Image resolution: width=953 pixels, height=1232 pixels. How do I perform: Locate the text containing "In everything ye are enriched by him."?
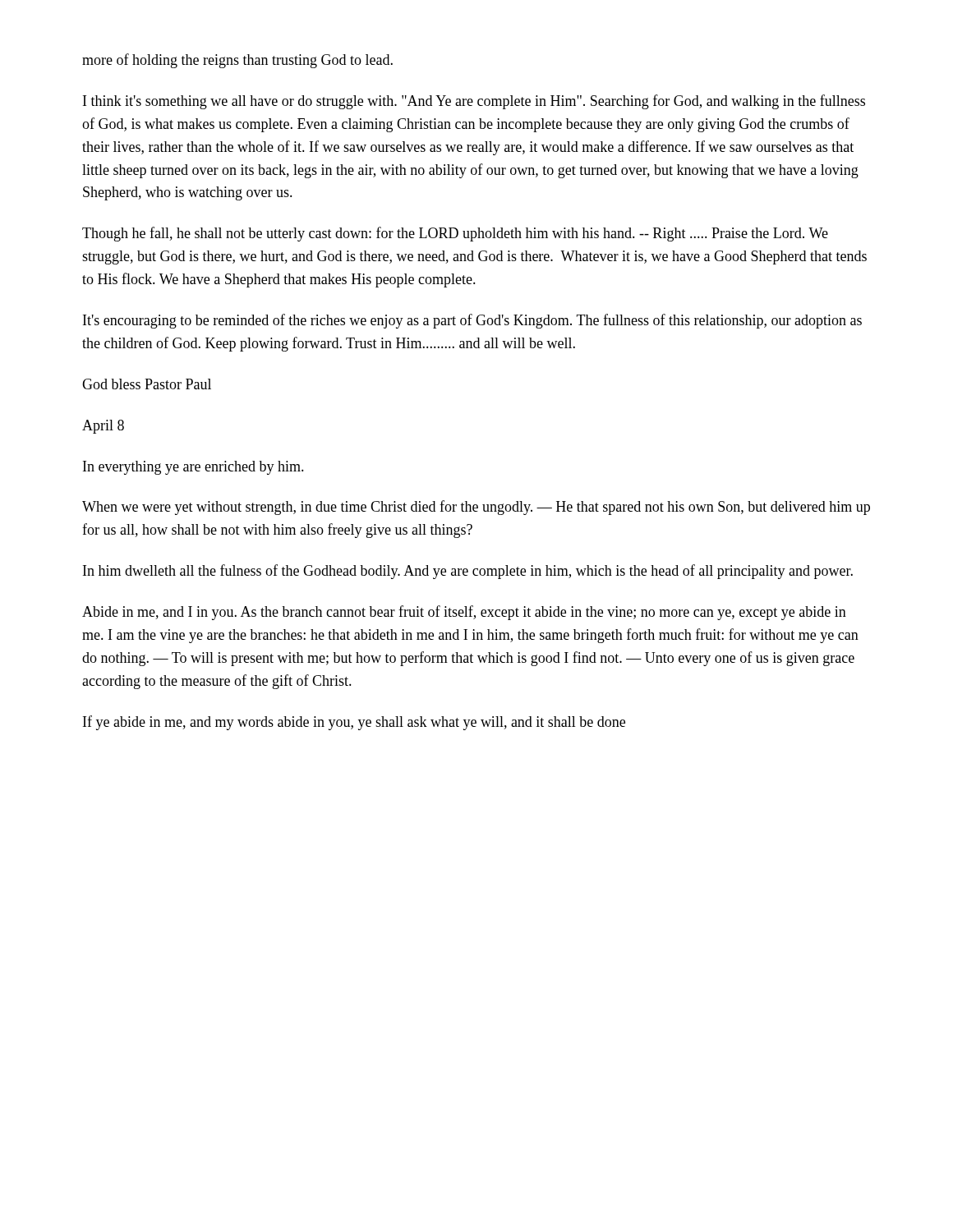[x=193, y=466]
